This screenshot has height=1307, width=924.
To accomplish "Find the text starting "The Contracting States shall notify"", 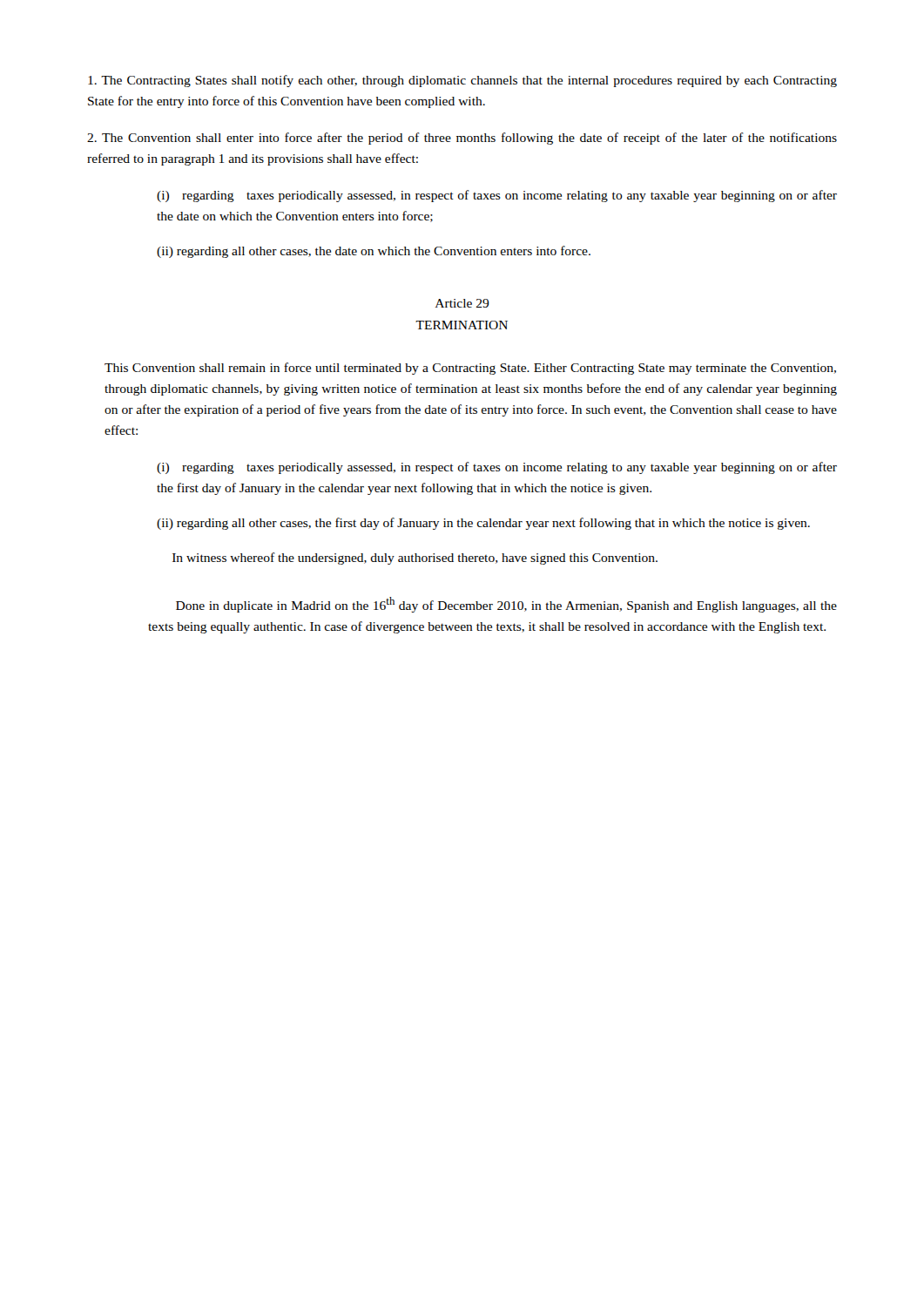I will [x=462, y=90].
